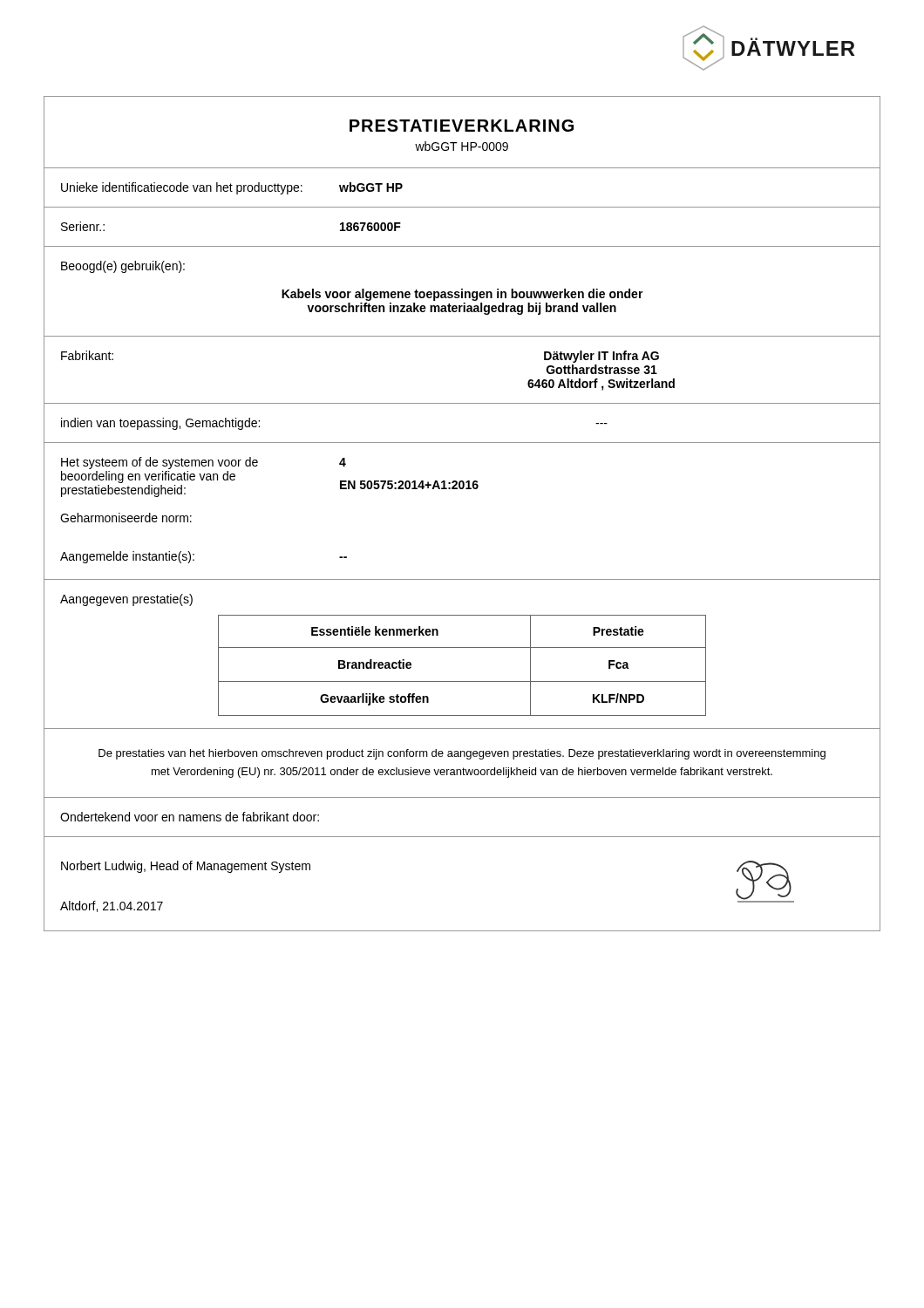Locate the title
924x1308 pixels.
click(462, 135)
